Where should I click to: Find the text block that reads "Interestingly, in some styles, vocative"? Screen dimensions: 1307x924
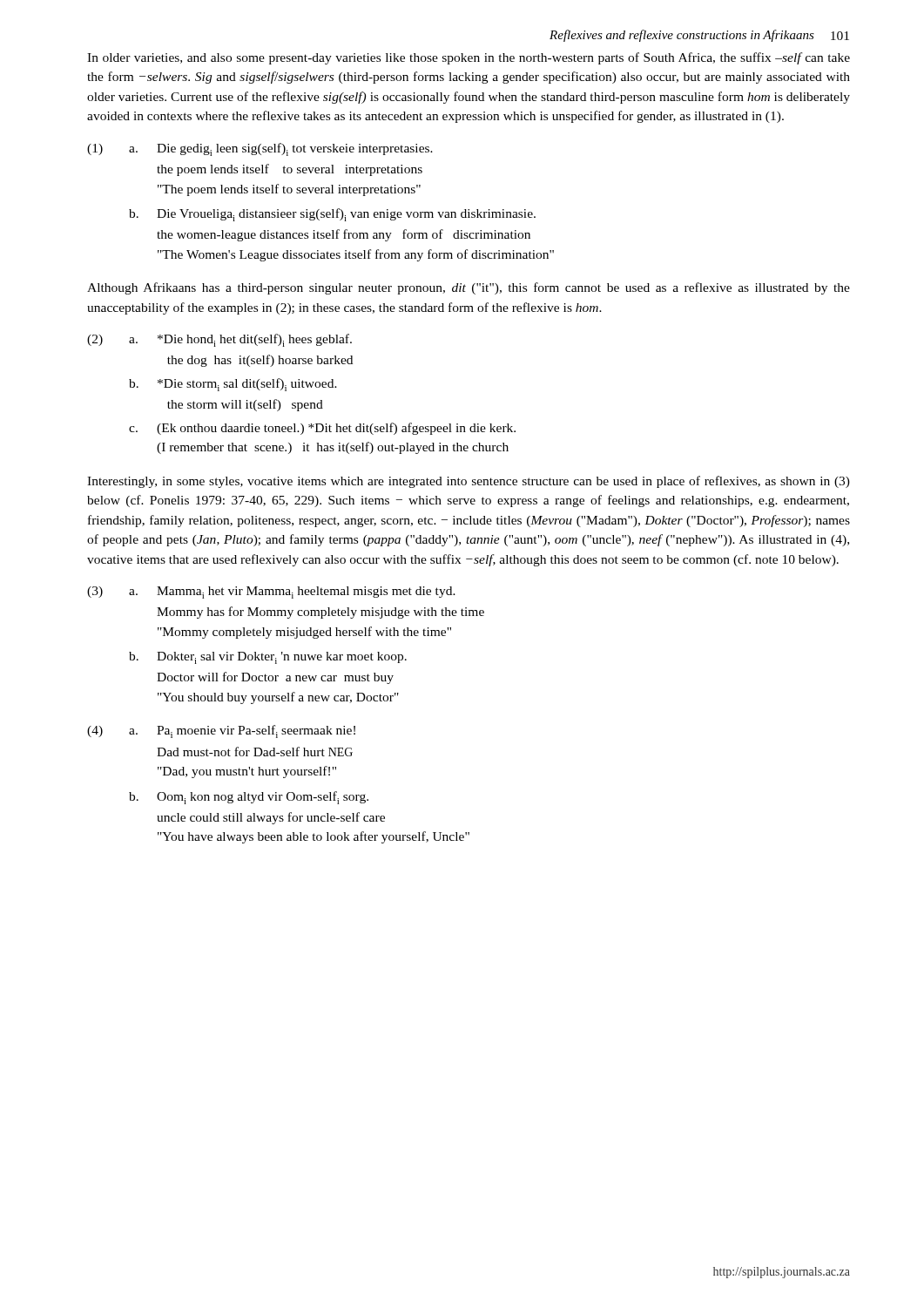tap(469, 519)
